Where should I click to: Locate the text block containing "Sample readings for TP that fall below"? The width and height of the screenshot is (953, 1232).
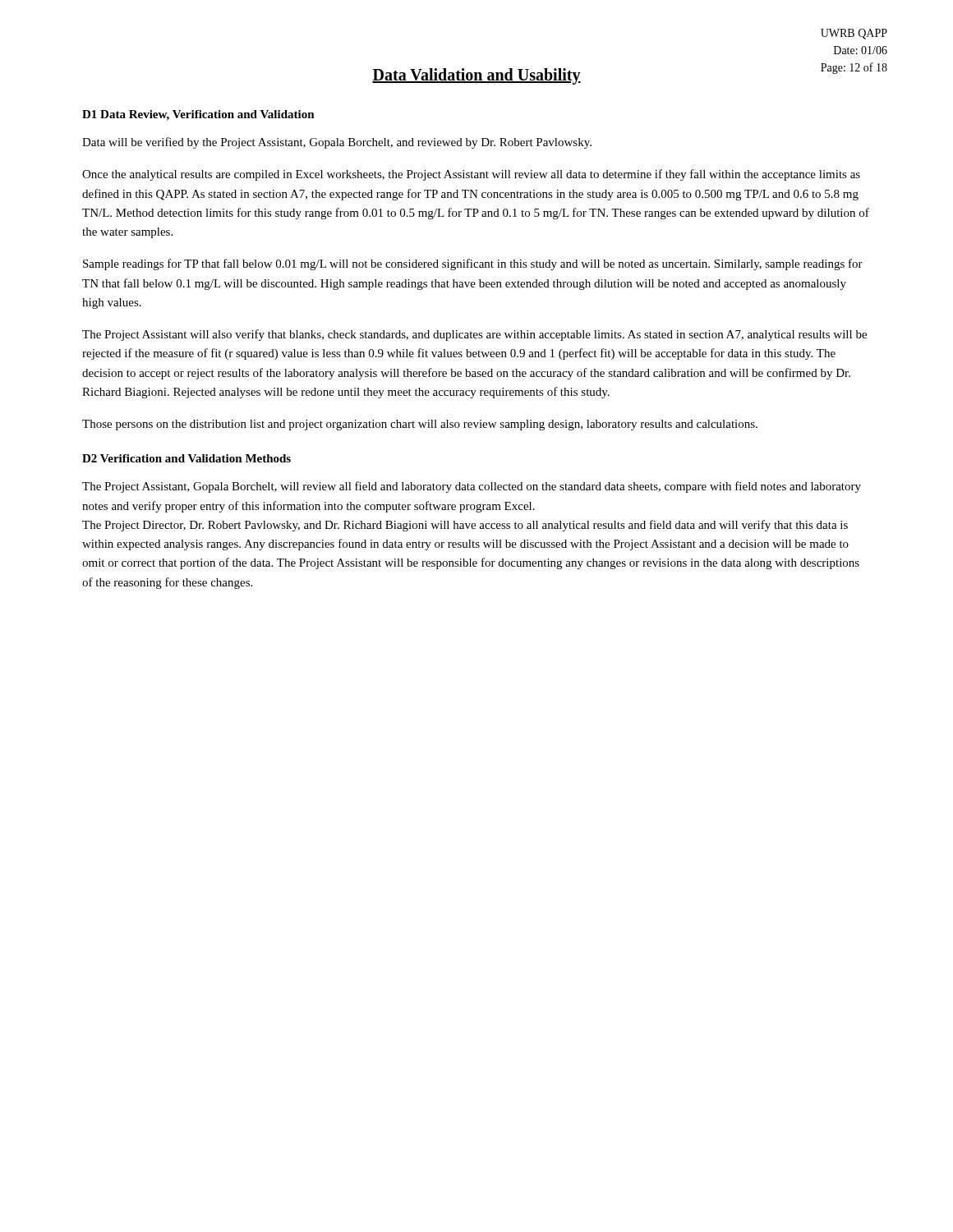click(472, 283)
